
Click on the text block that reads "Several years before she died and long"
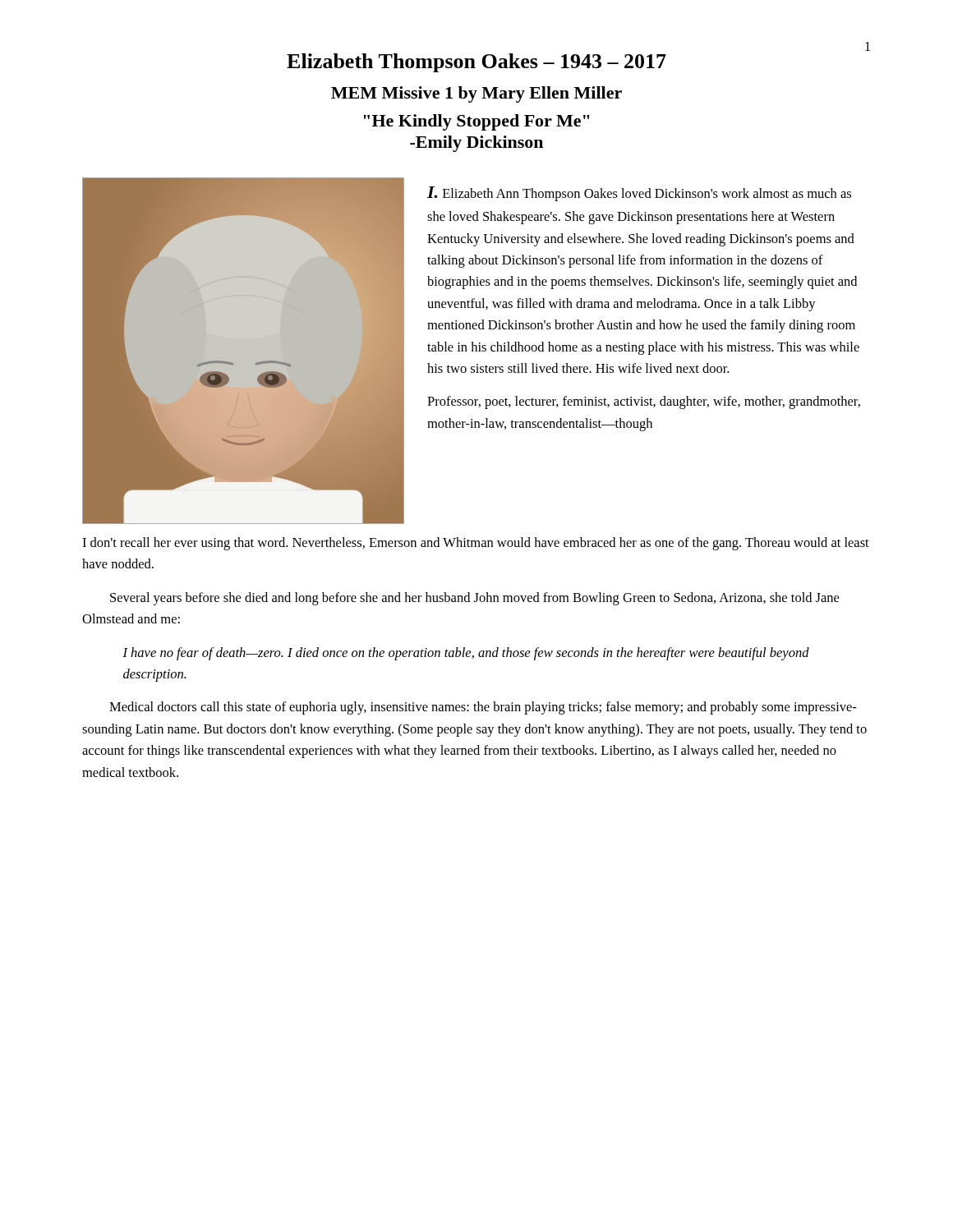[461, 608]
